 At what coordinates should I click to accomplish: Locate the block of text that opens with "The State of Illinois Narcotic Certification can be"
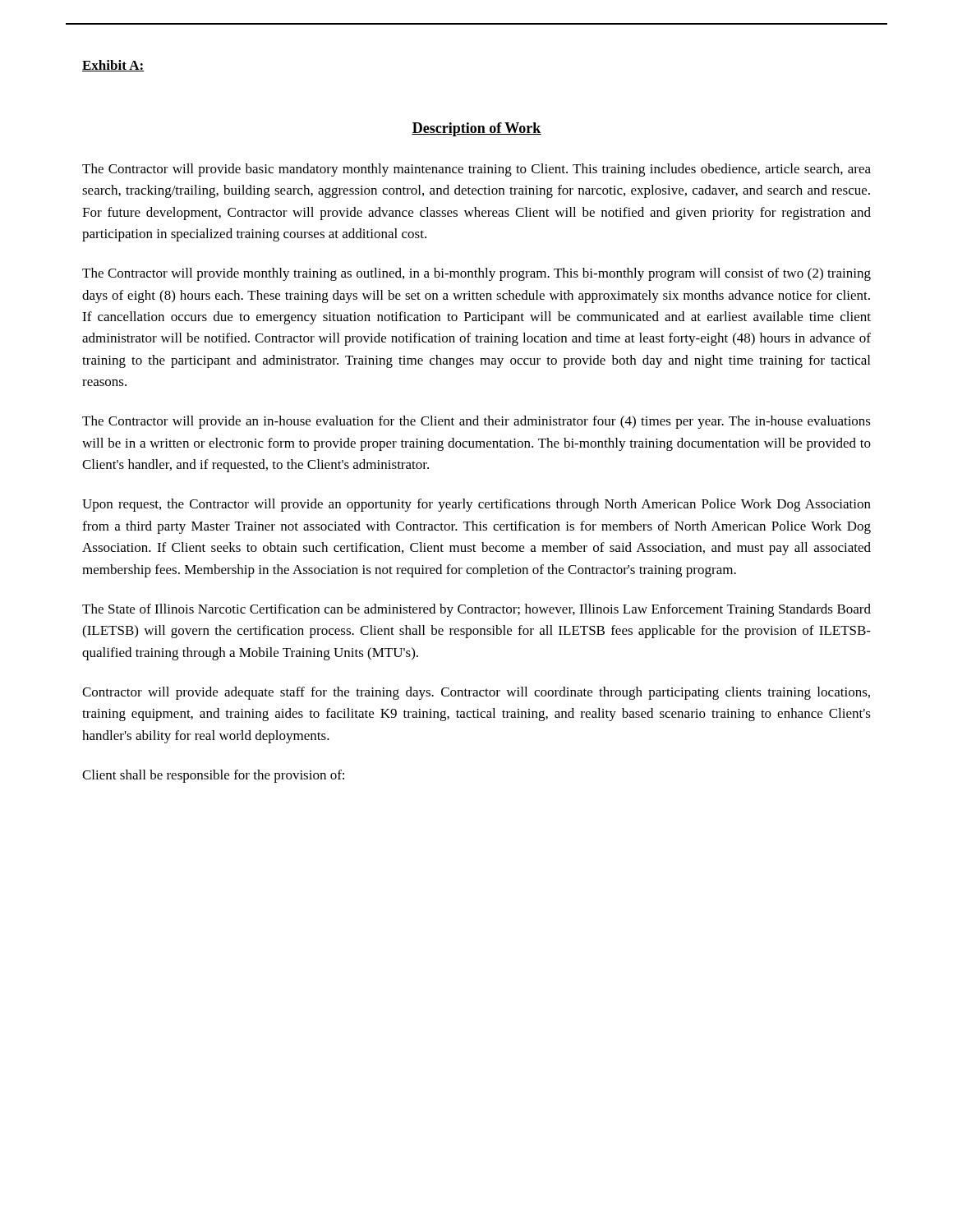[x=476, y=631]
